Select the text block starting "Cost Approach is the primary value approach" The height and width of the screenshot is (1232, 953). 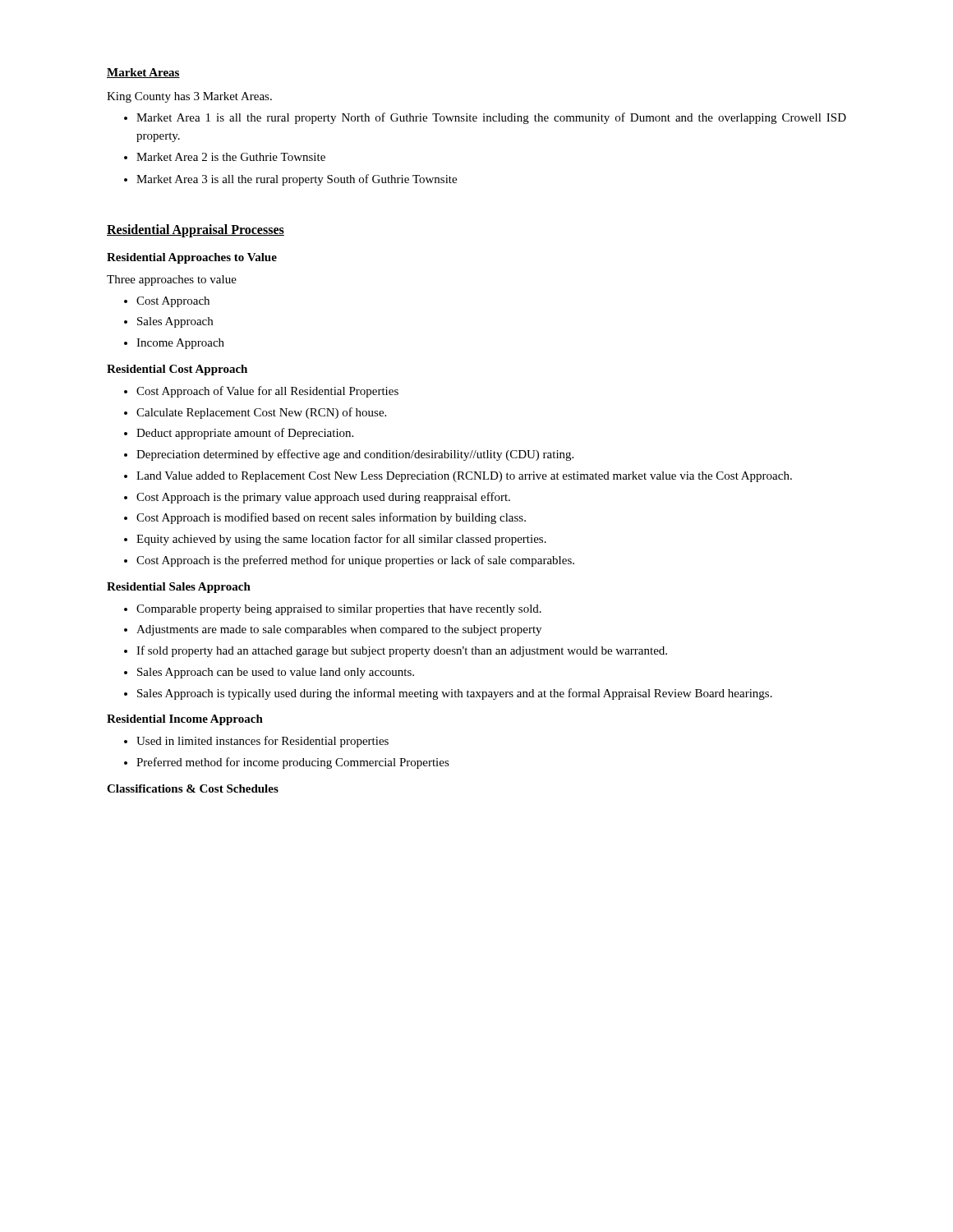tap(324, 496)
